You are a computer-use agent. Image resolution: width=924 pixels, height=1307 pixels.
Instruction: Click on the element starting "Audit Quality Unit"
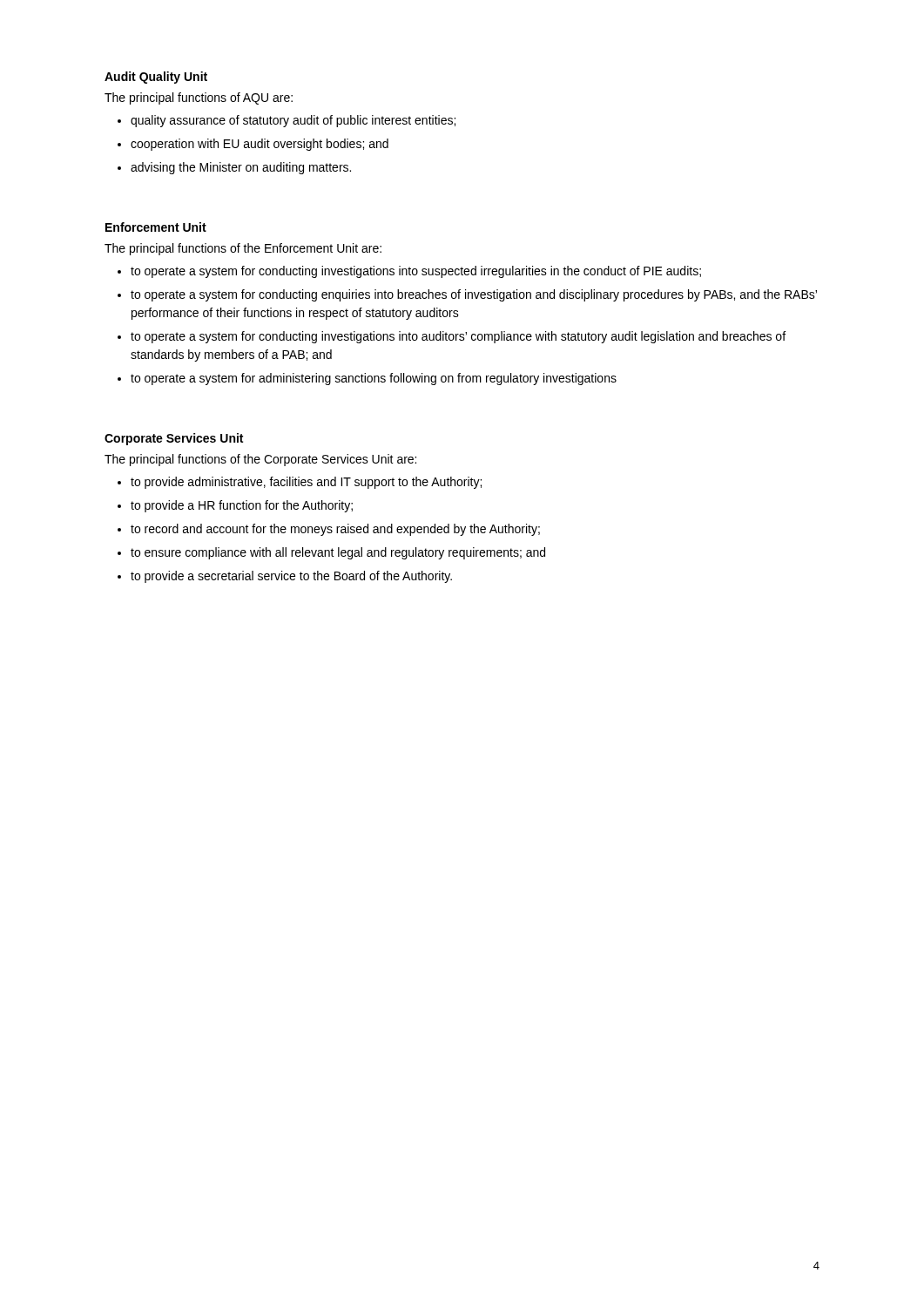(156, 77)
